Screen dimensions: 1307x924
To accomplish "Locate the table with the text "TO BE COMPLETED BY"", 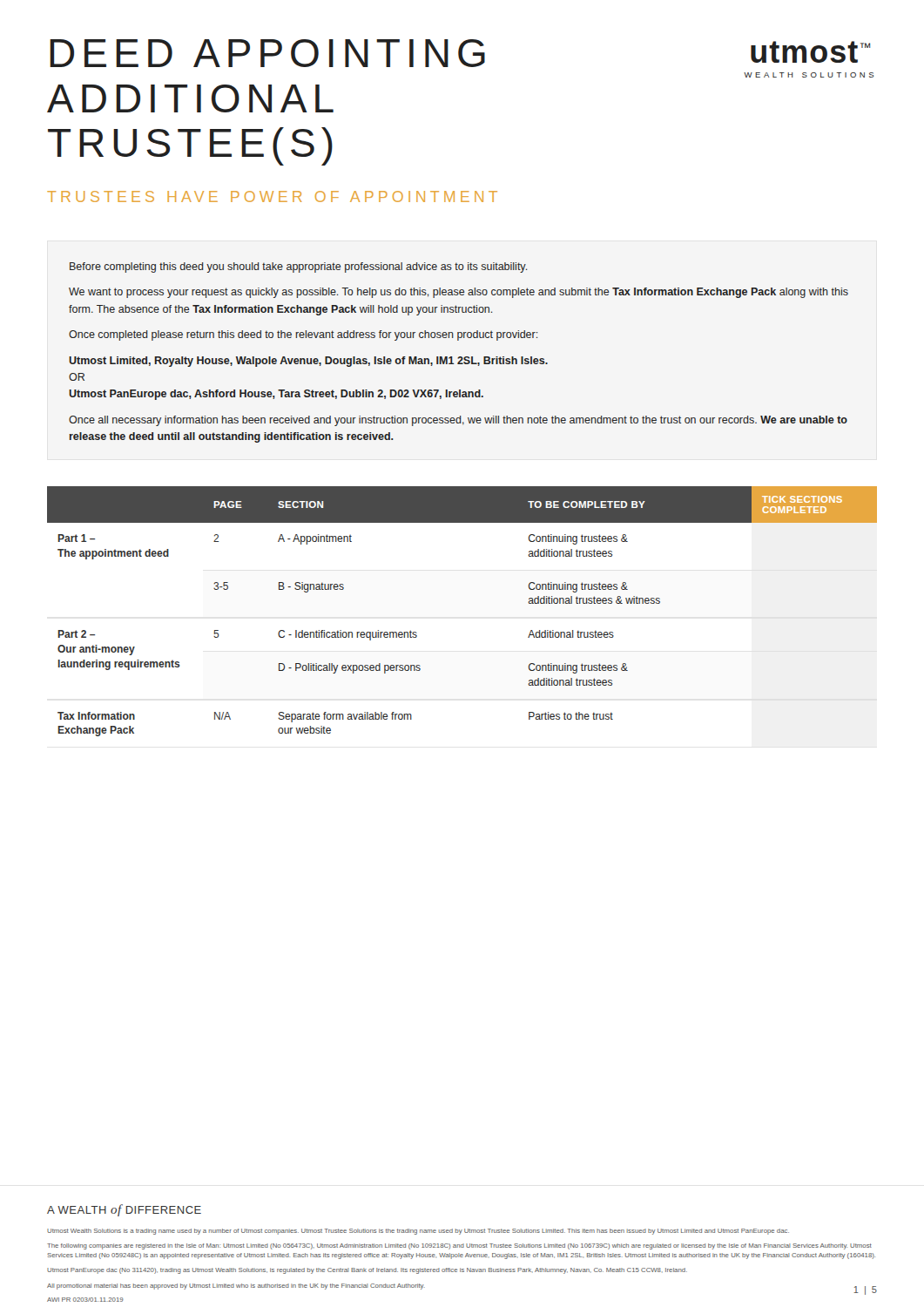I will (x=462, y=617).
